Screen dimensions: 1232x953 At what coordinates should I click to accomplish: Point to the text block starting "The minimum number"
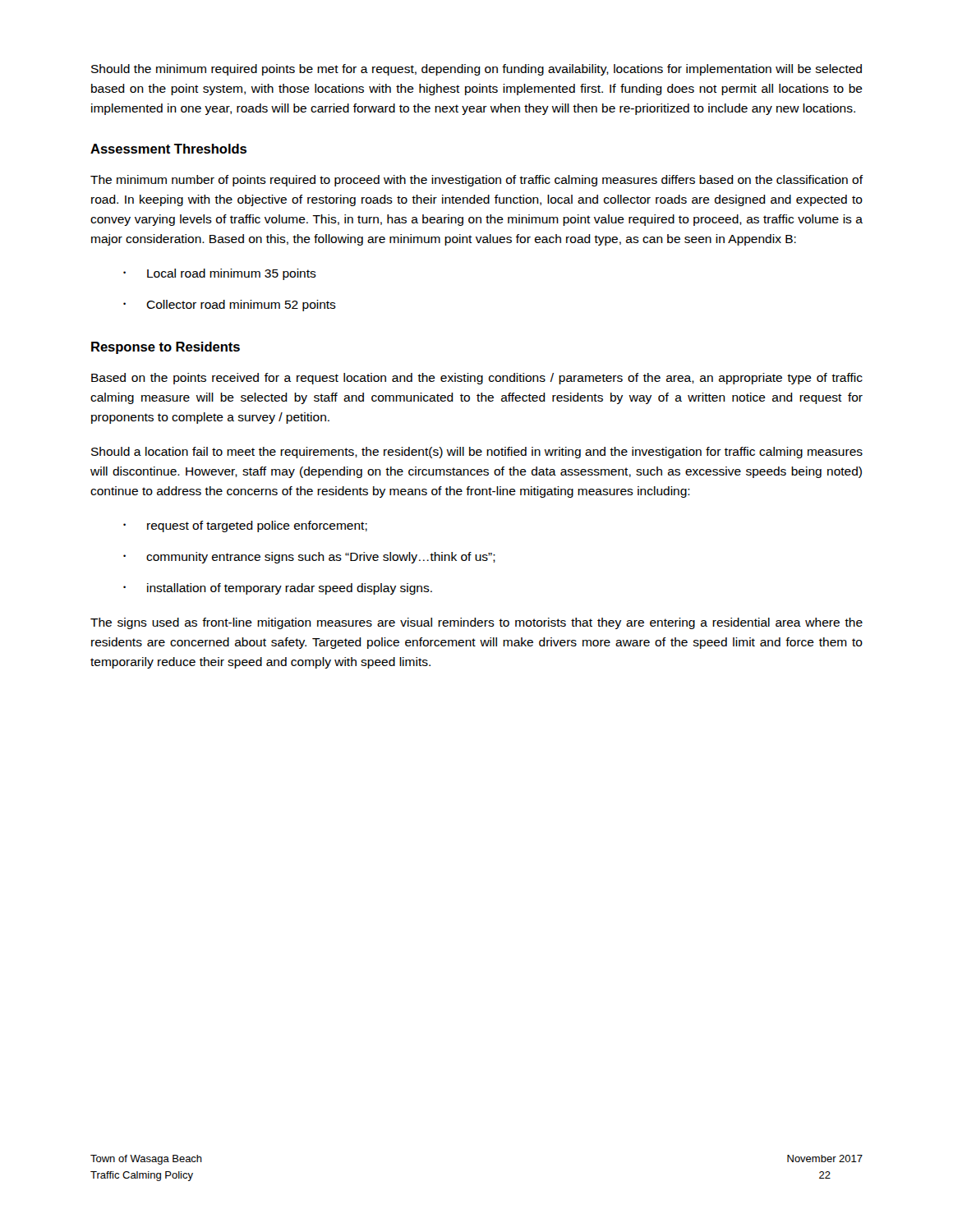(x=476, y=209)
